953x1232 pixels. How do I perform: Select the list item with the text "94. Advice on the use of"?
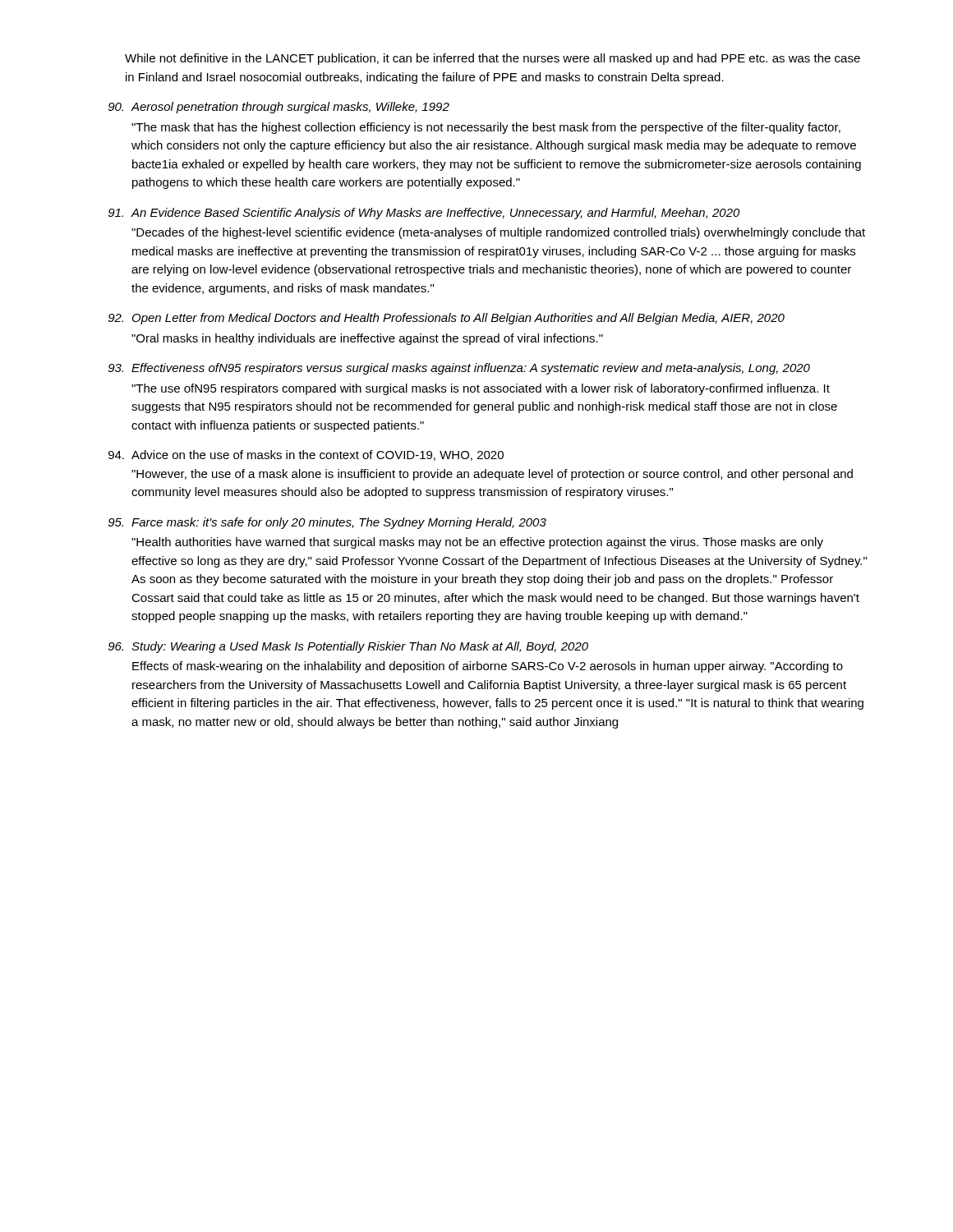click(x=476, y=474)
